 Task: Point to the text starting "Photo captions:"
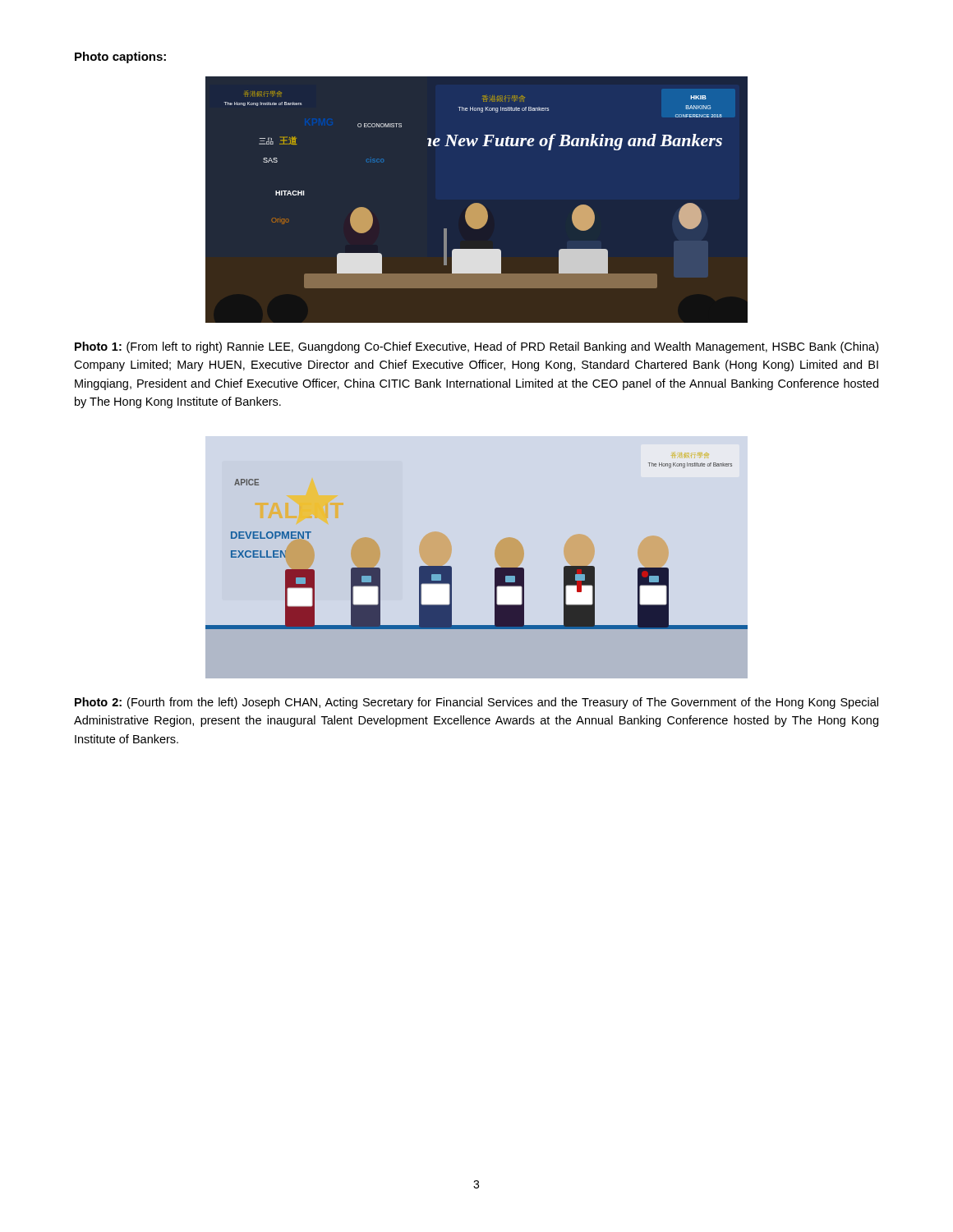point(121,56)
